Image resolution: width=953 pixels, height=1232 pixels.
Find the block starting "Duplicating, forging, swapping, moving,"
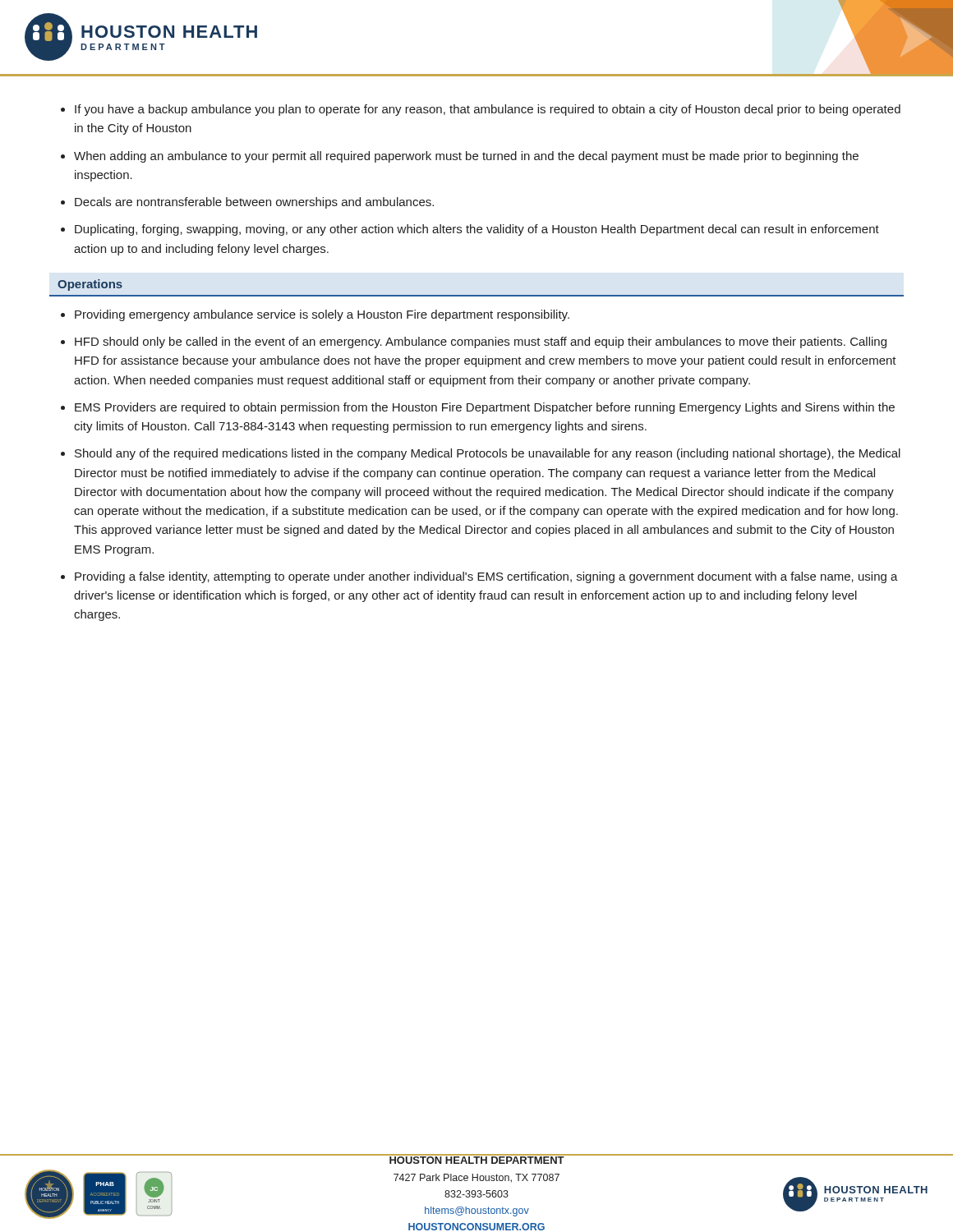pyautogui.click(x=476, y=239)
